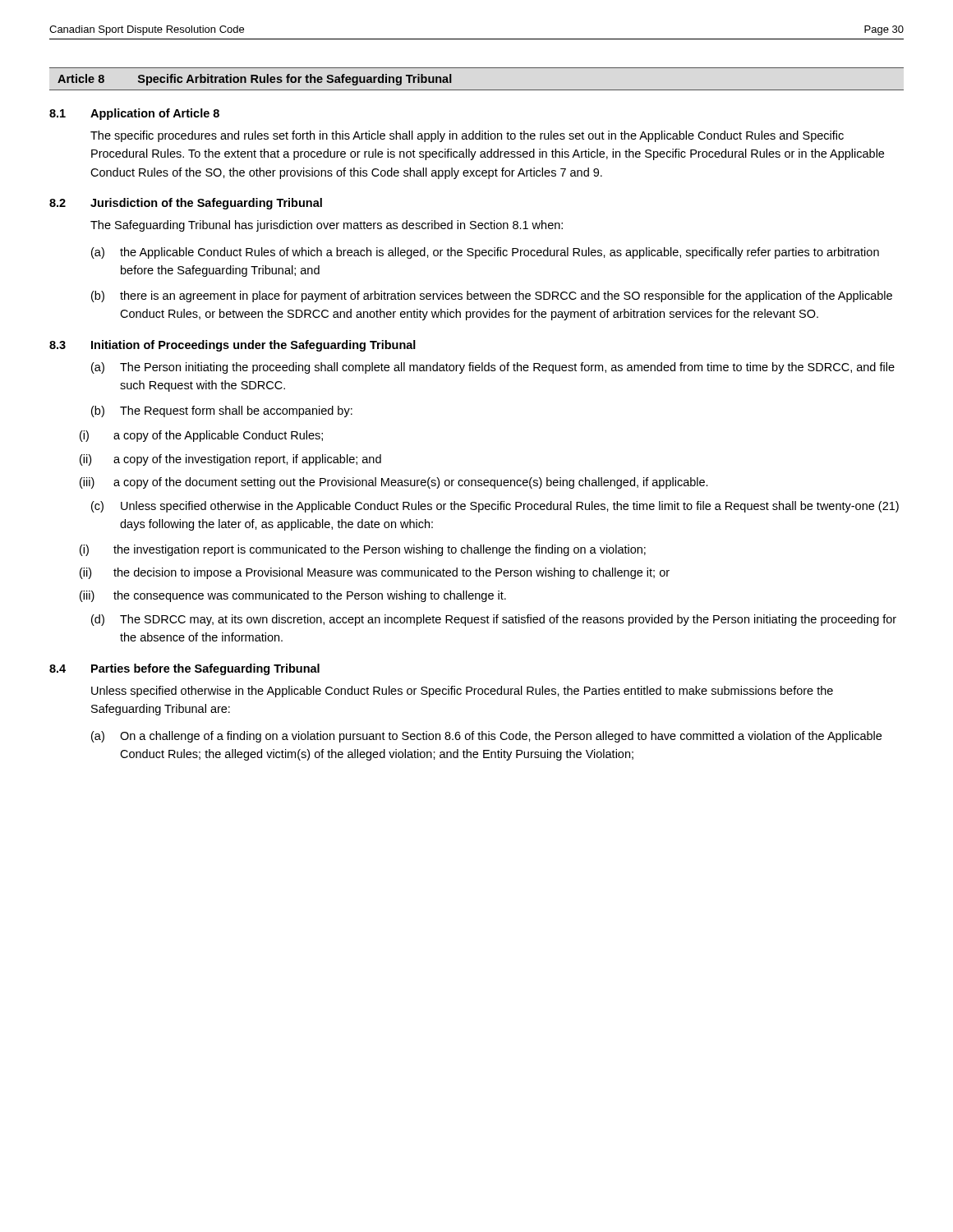Locate the section header containing "Article 8 Specific"

255,79
